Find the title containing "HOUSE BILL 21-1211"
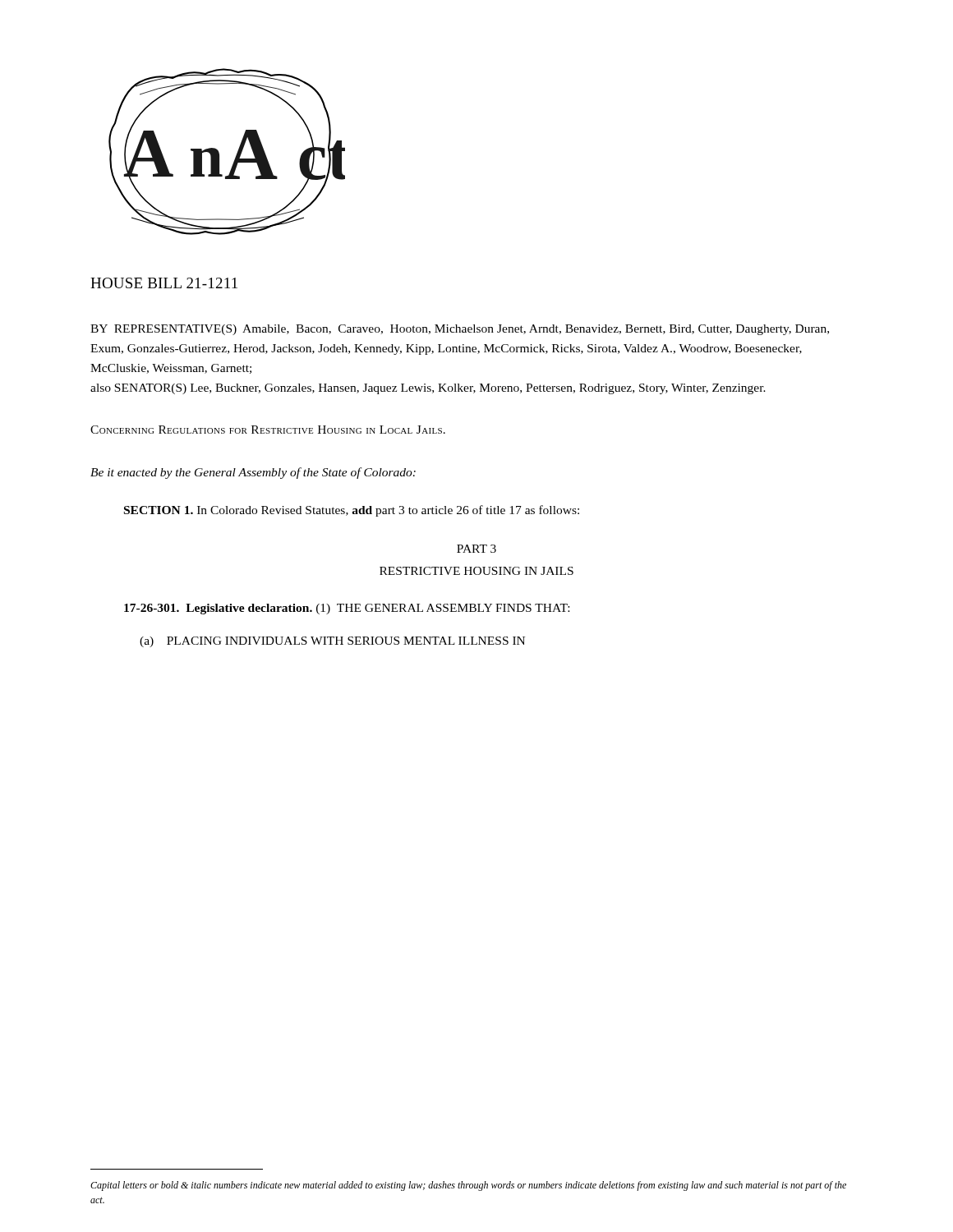Viewport: 953px width, 1232px height. point(164,283)
